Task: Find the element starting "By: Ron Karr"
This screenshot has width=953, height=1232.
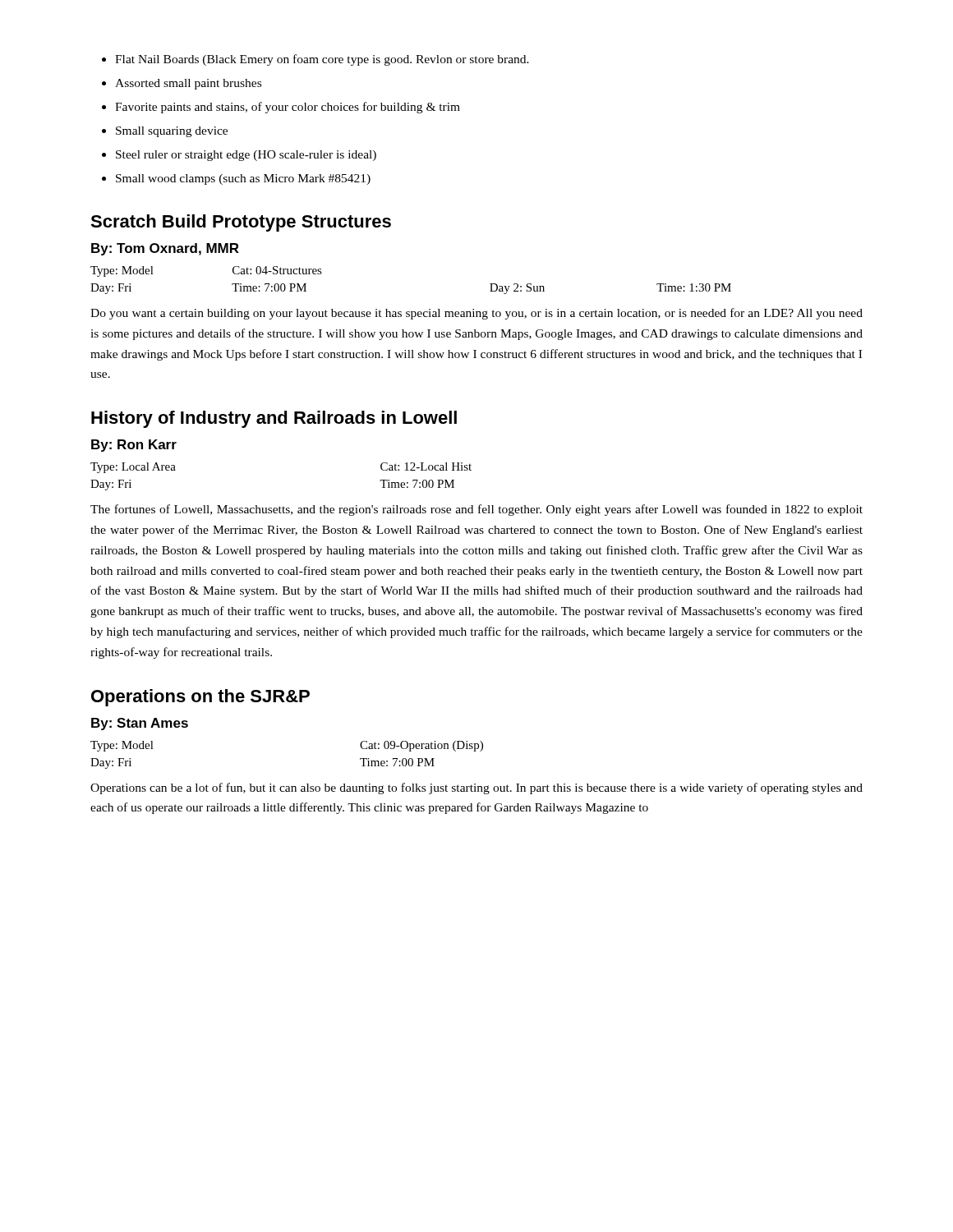Action: pos(133,445)
